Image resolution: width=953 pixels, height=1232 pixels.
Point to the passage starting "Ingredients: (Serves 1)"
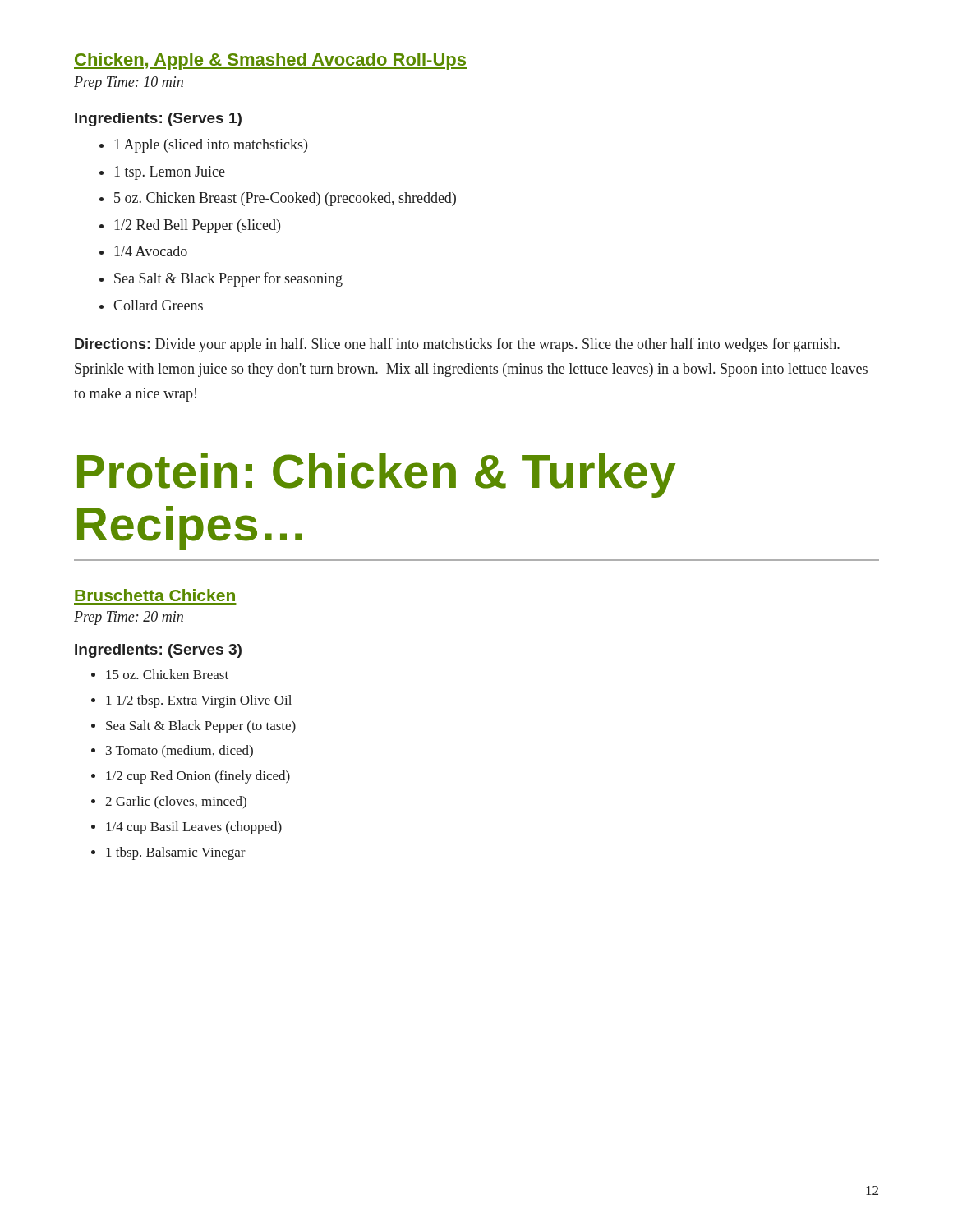pyautogui.click(x=158, y=118)
